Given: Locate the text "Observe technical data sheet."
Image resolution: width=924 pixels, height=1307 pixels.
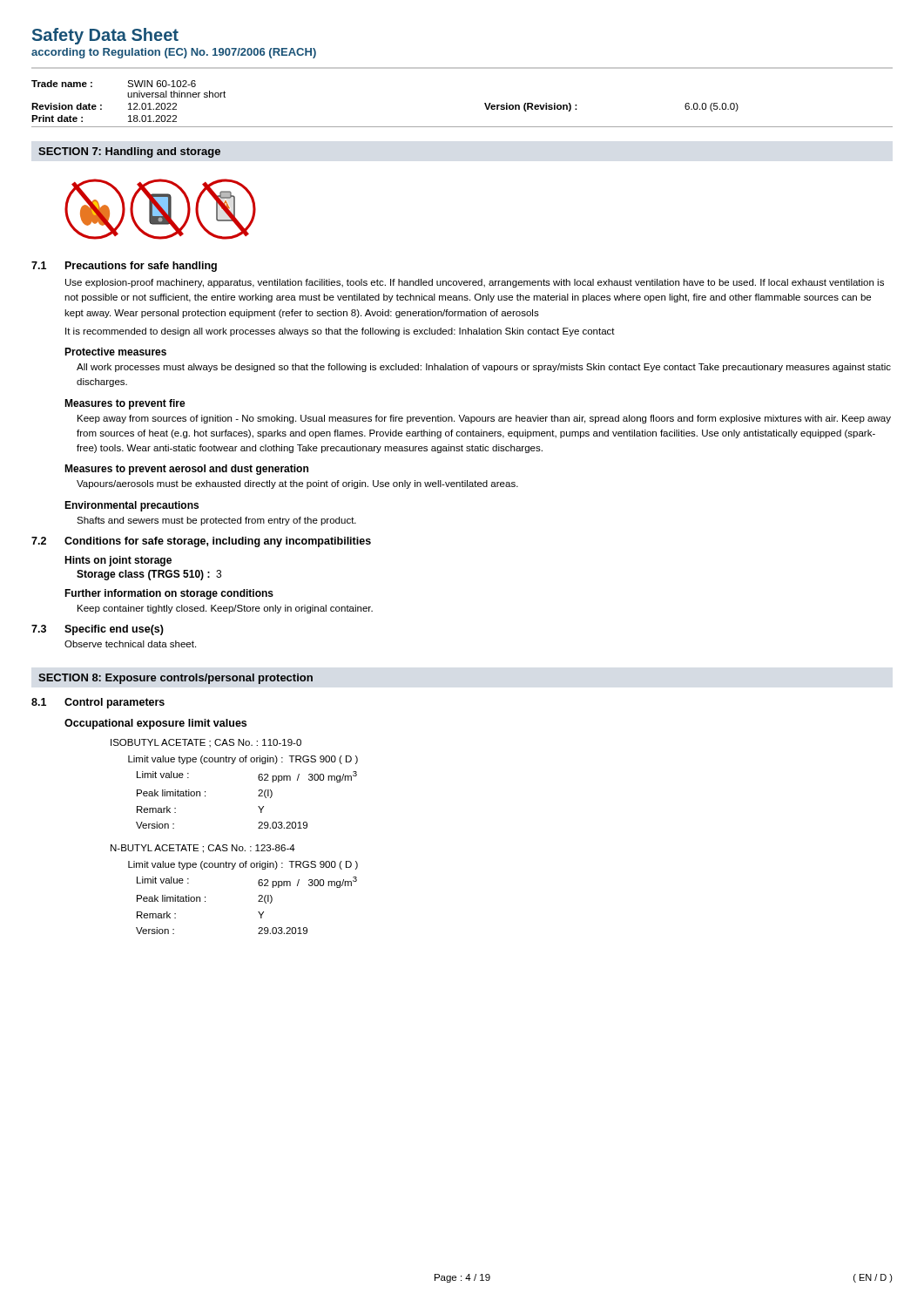Looking at the screenshot, I should click(x=131, y=644).
